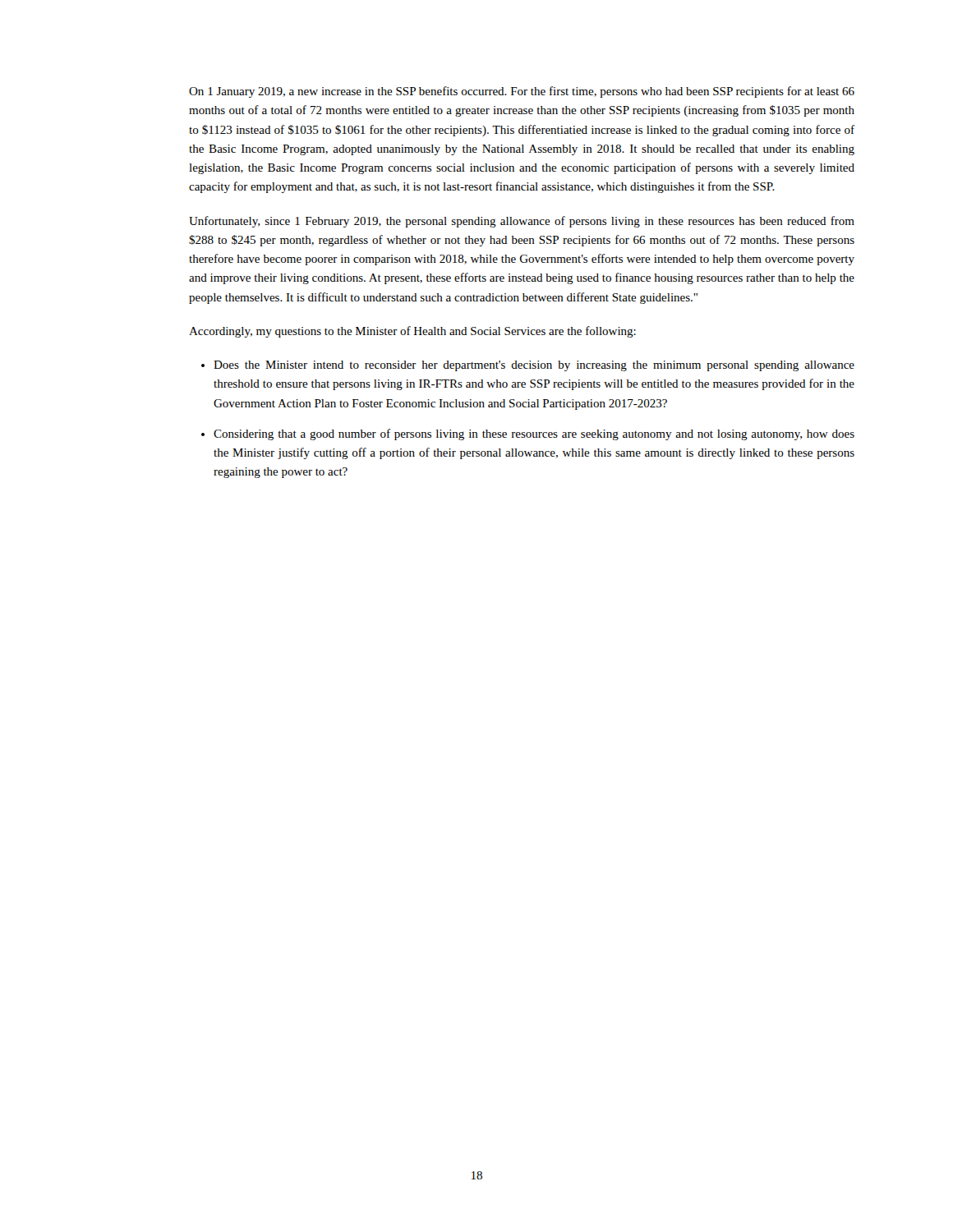Find the block starting "Unfortunately, since 1 February 2019, the personal"

(522, 259)
